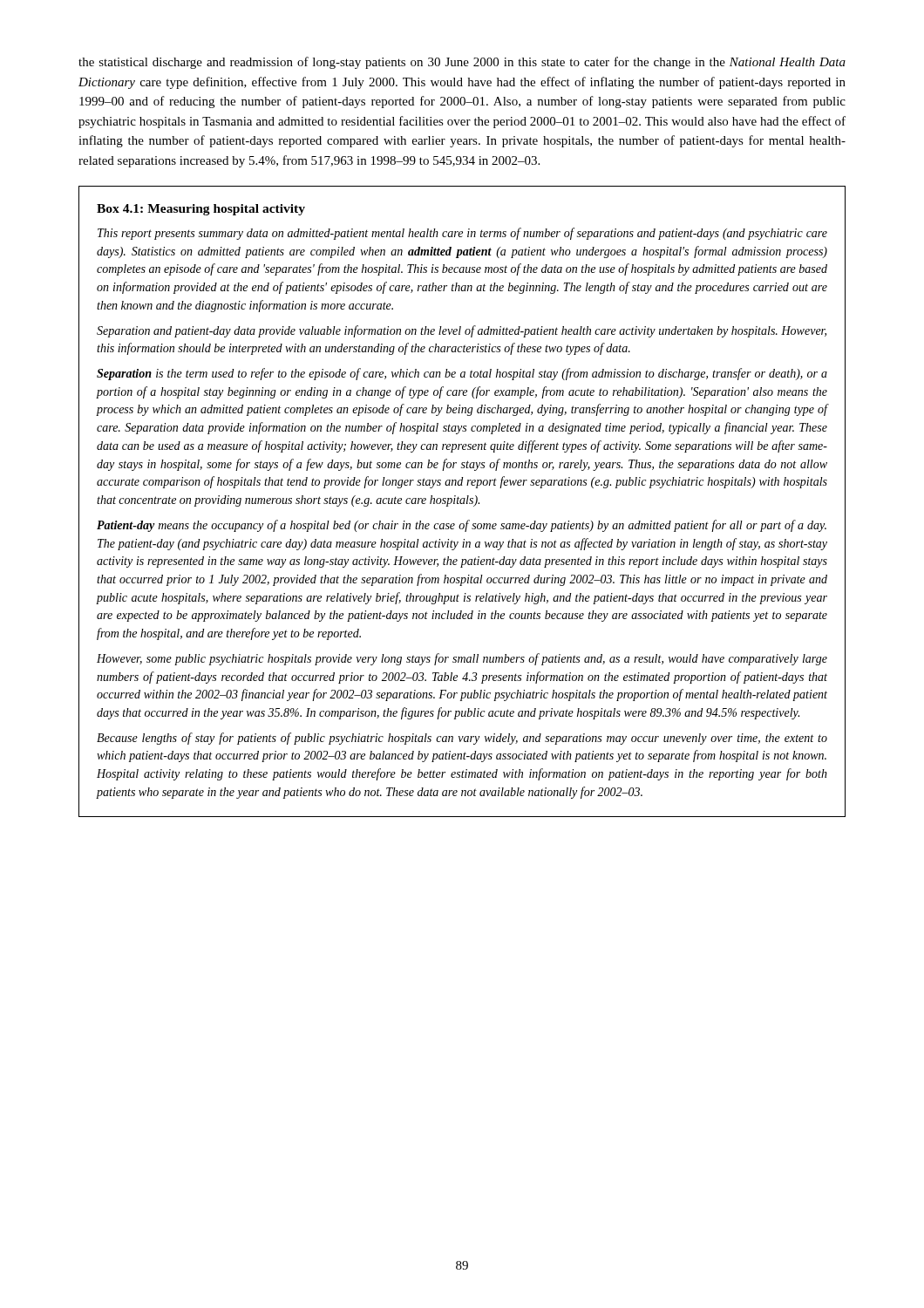Locate the text block that reads "This report presents summary"

(462, 269)
